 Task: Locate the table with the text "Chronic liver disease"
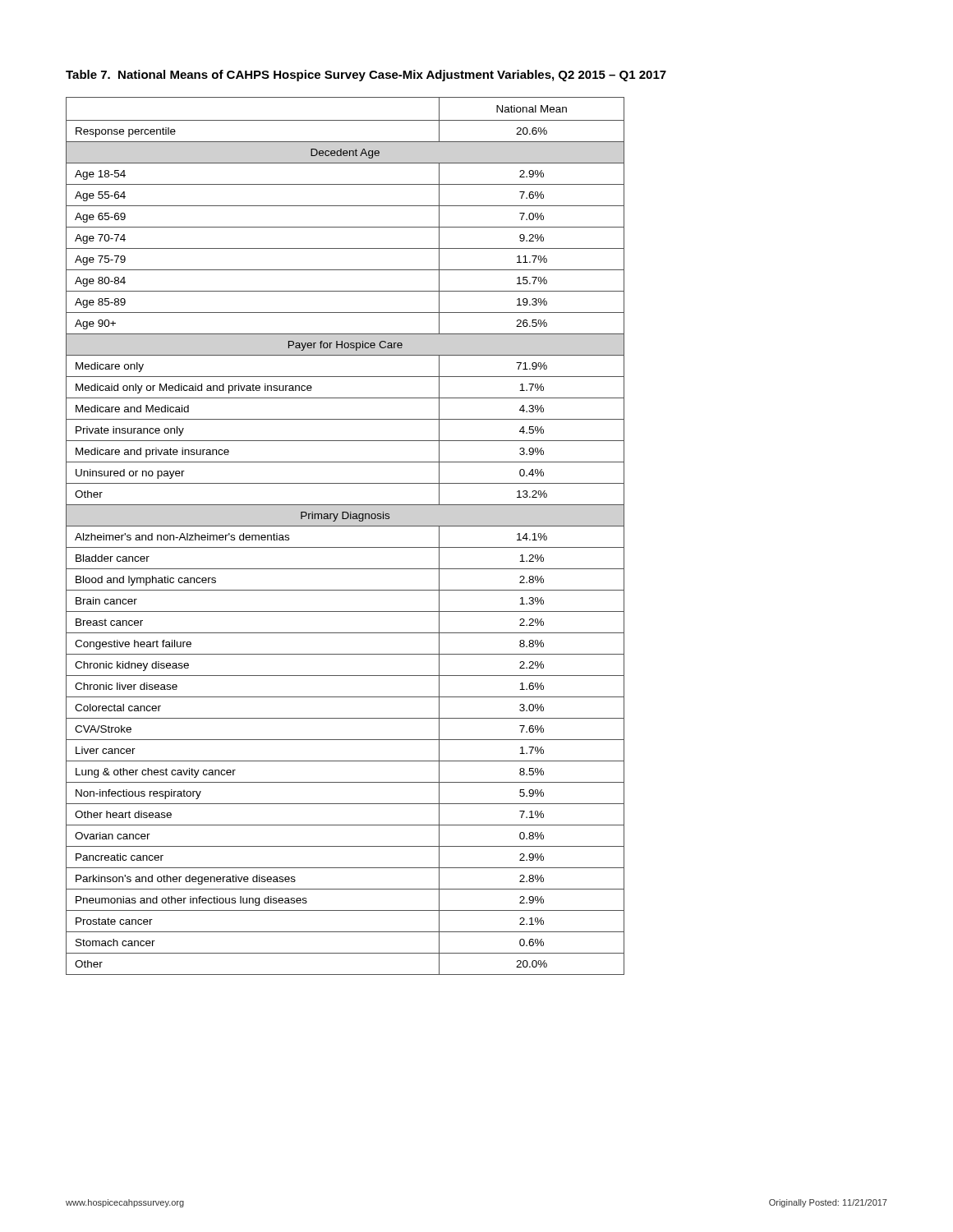point(476,536)
